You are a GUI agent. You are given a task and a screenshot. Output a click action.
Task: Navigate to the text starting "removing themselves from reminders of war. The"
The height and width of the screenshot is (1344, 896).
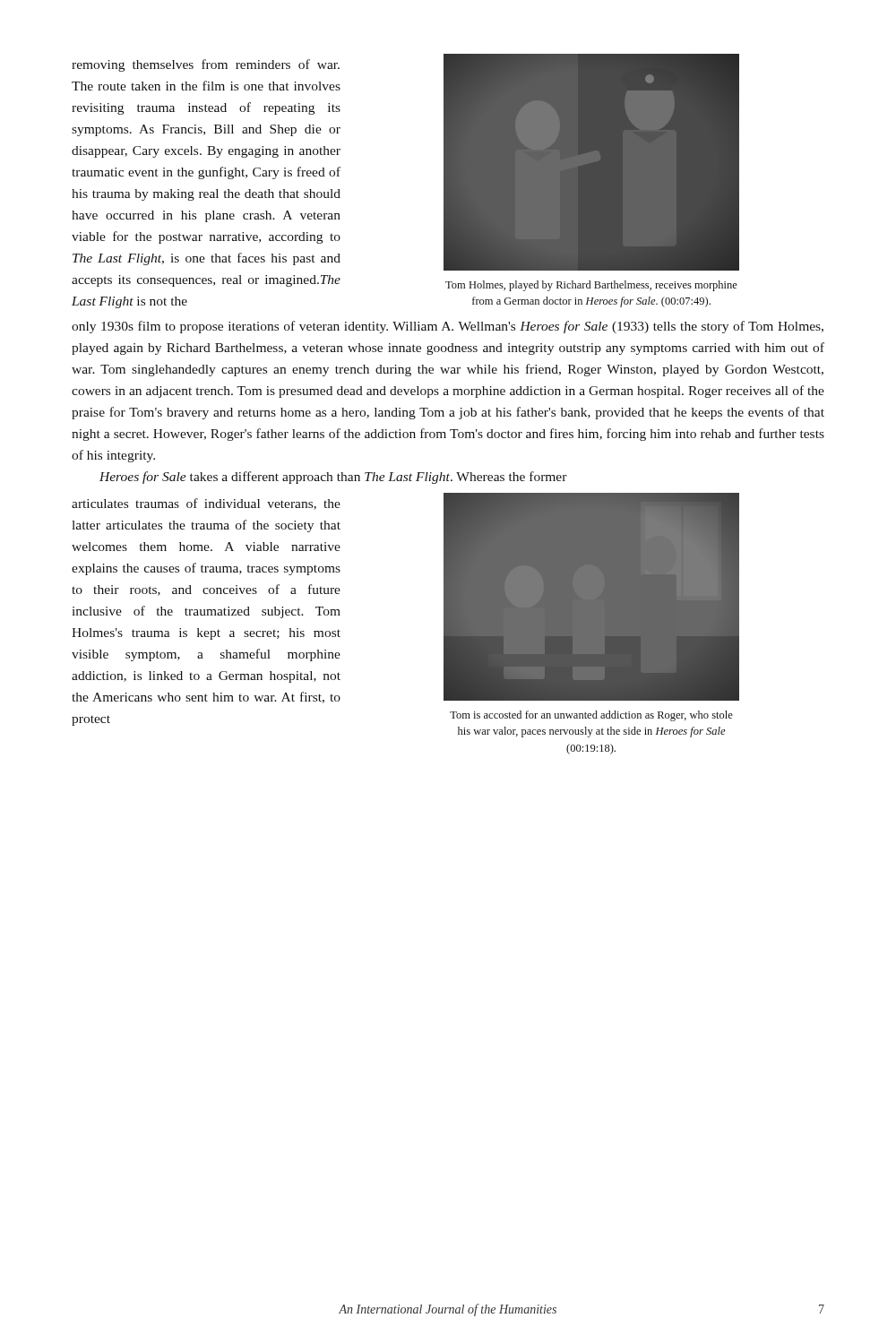point(206,182)
